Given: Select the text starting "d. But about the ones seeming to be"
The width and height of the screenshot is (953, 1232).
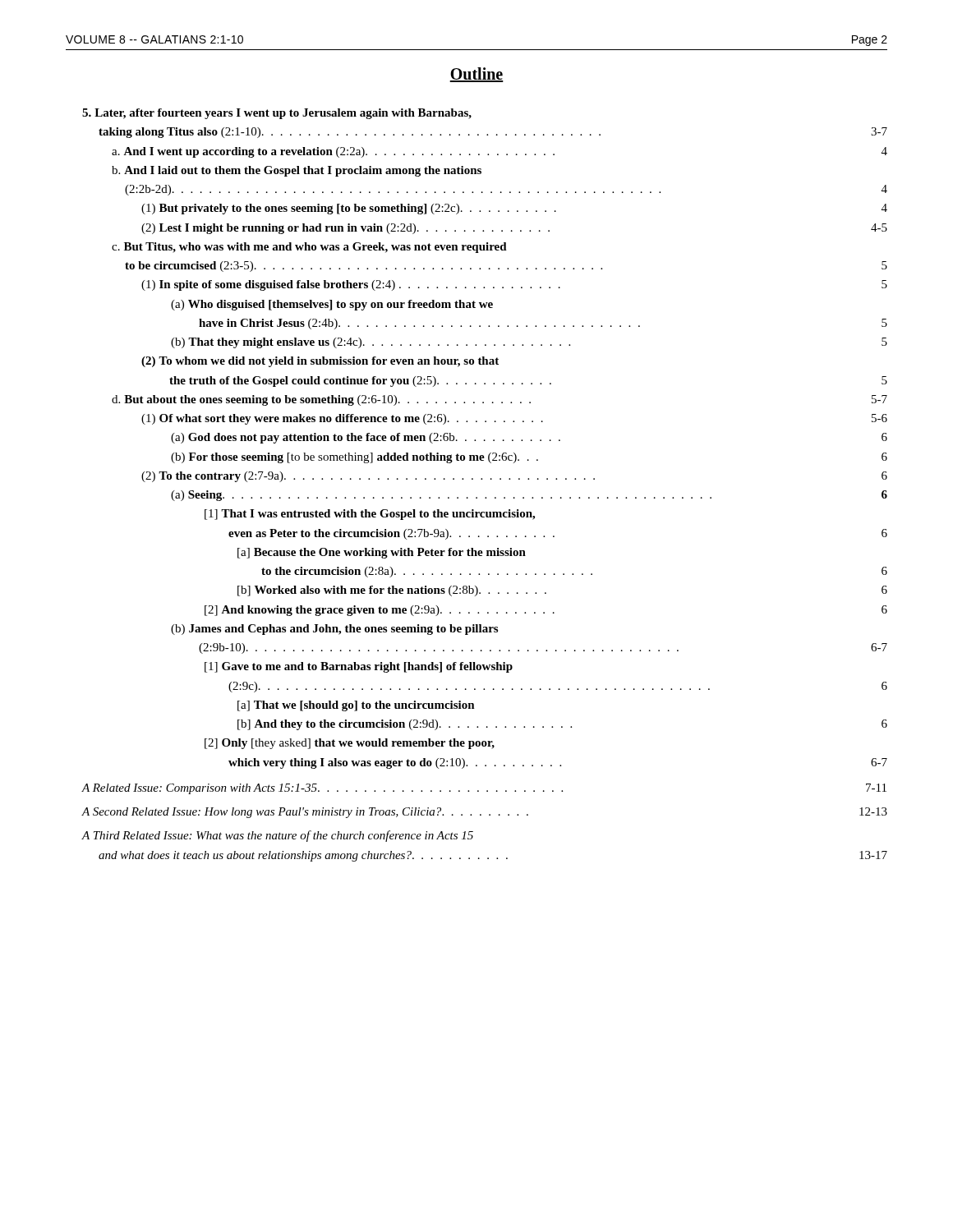Looking at the screenshot, I should pyautogui.click(x=499, y=399).
